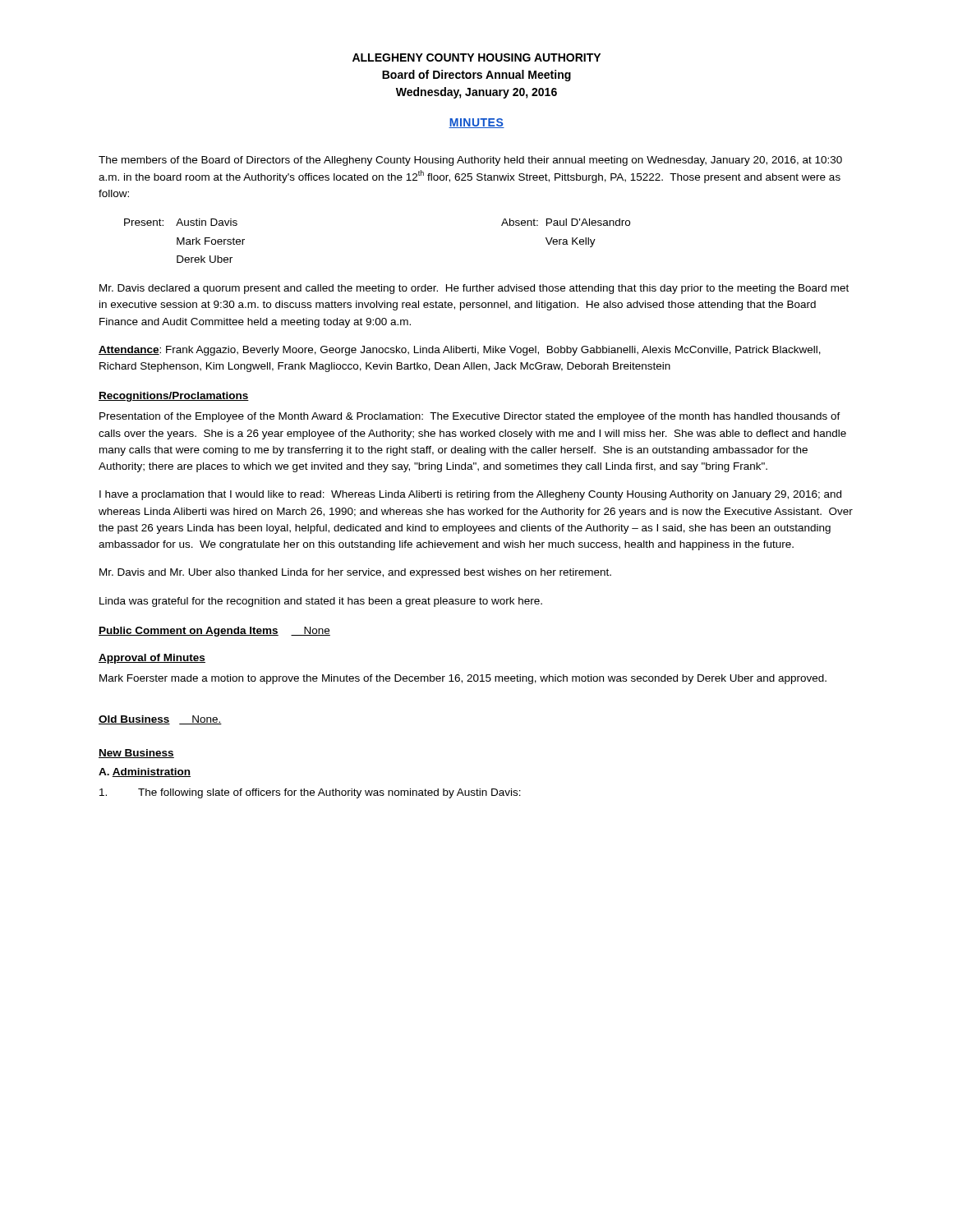Point to the block starting "Old Business None."
This screenshot has height=1232, width=953.
coord(160,719)
